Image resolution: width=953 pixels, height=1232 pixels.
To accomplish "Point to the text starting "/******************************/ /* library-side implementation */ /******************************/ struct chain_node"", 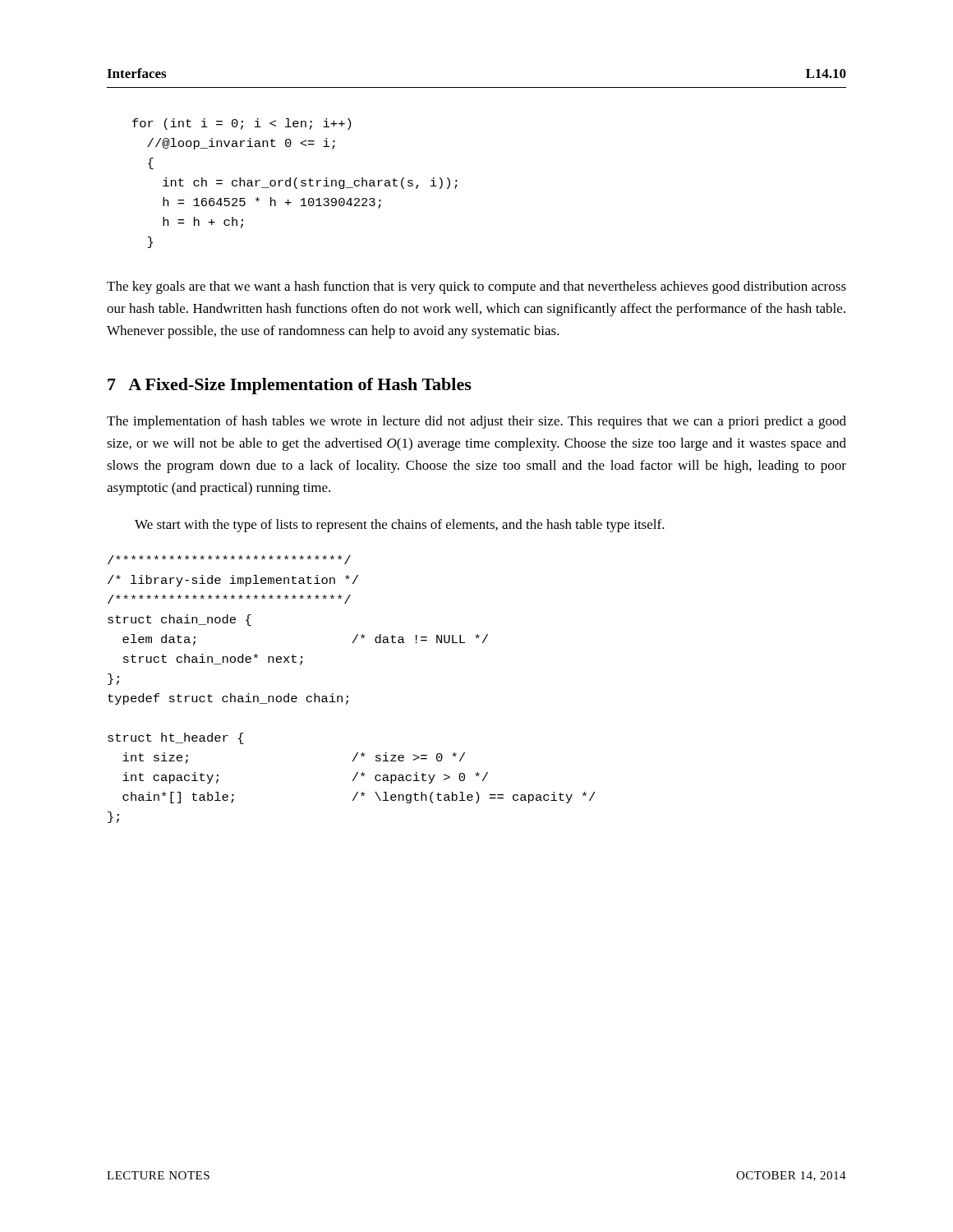I will (x=229, y=560).
